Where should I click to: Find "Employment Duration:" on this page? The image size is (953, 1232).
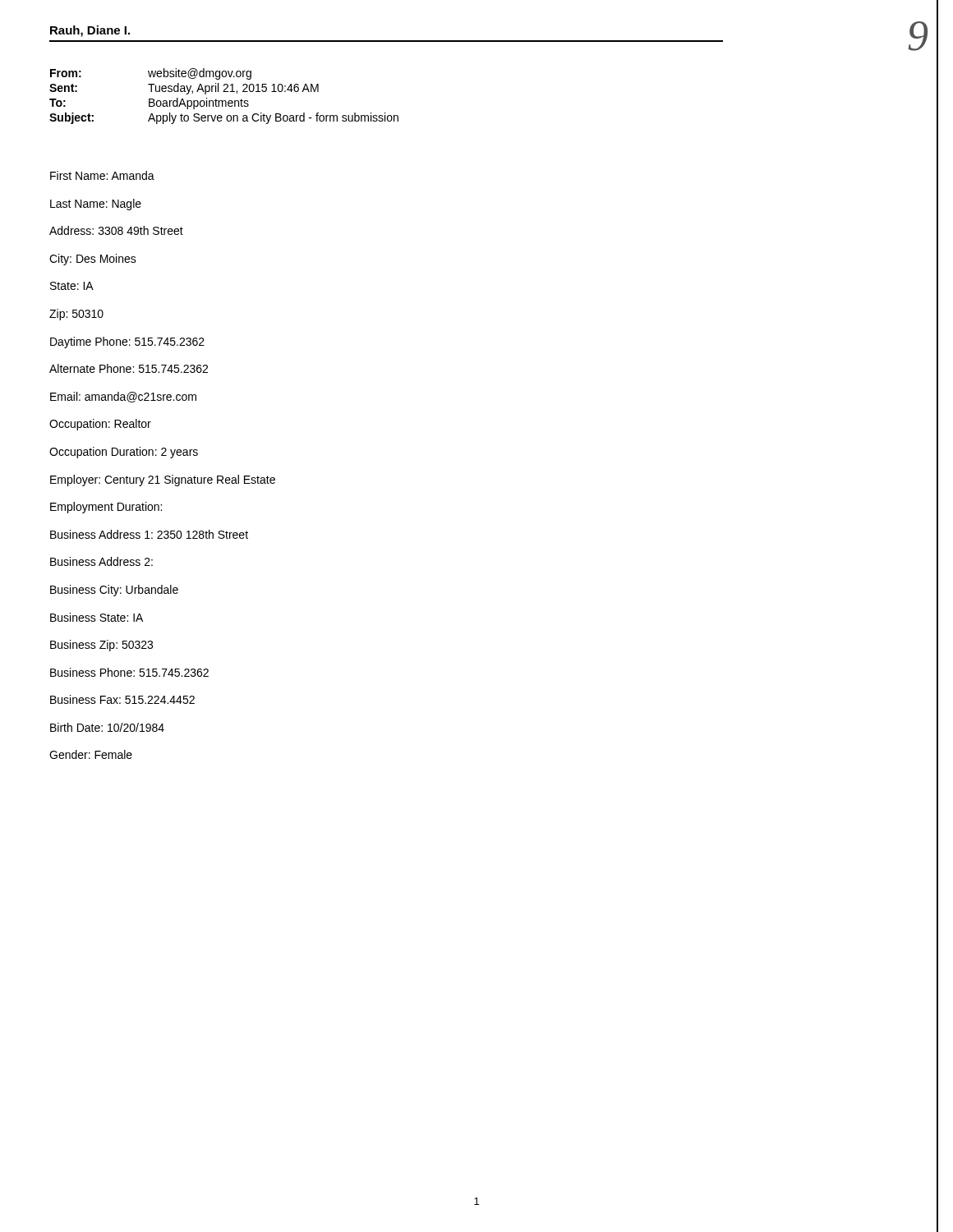(x=106, y=507)
